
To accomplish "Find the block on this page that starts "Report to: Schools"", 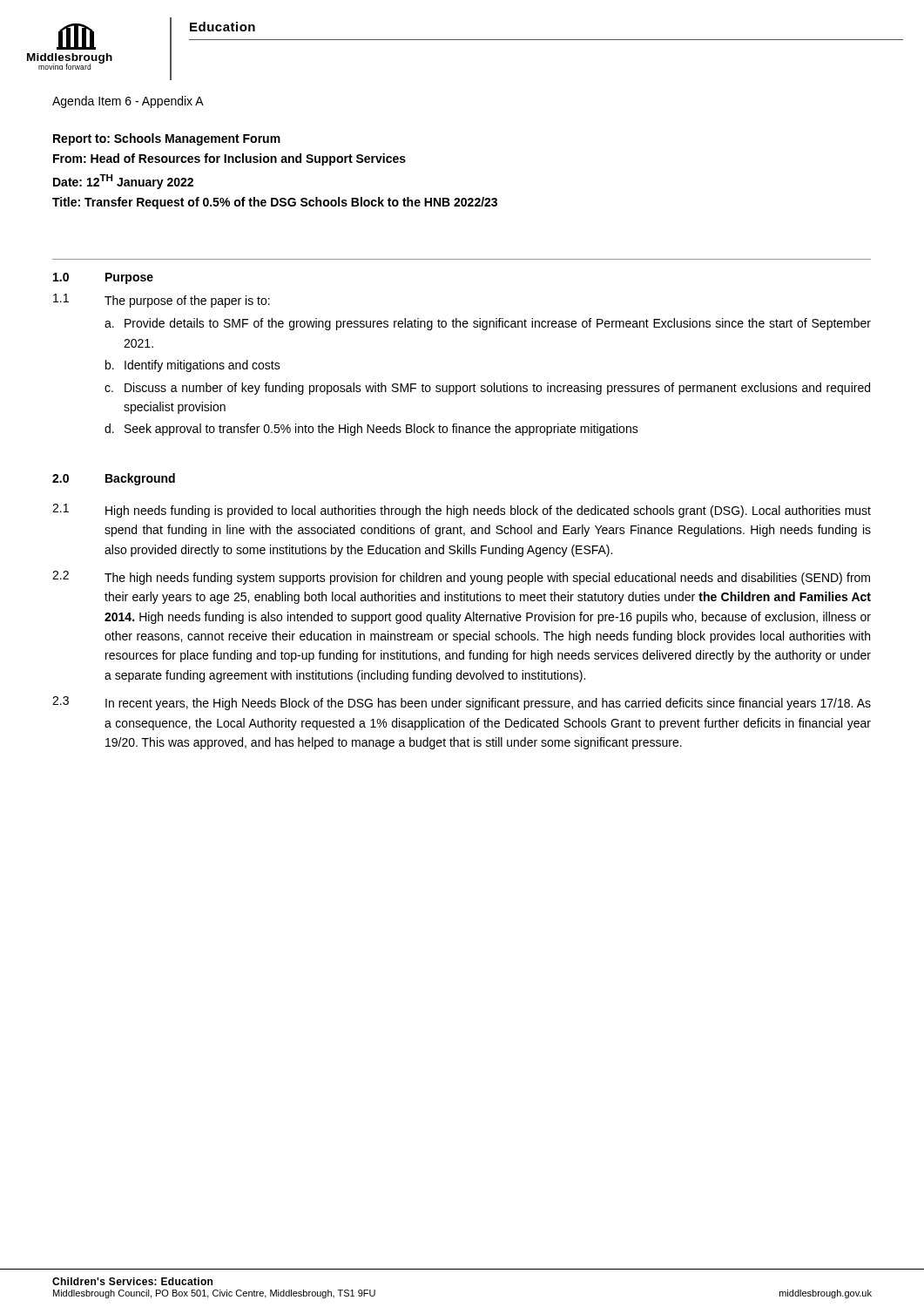I will coord(167,139).
